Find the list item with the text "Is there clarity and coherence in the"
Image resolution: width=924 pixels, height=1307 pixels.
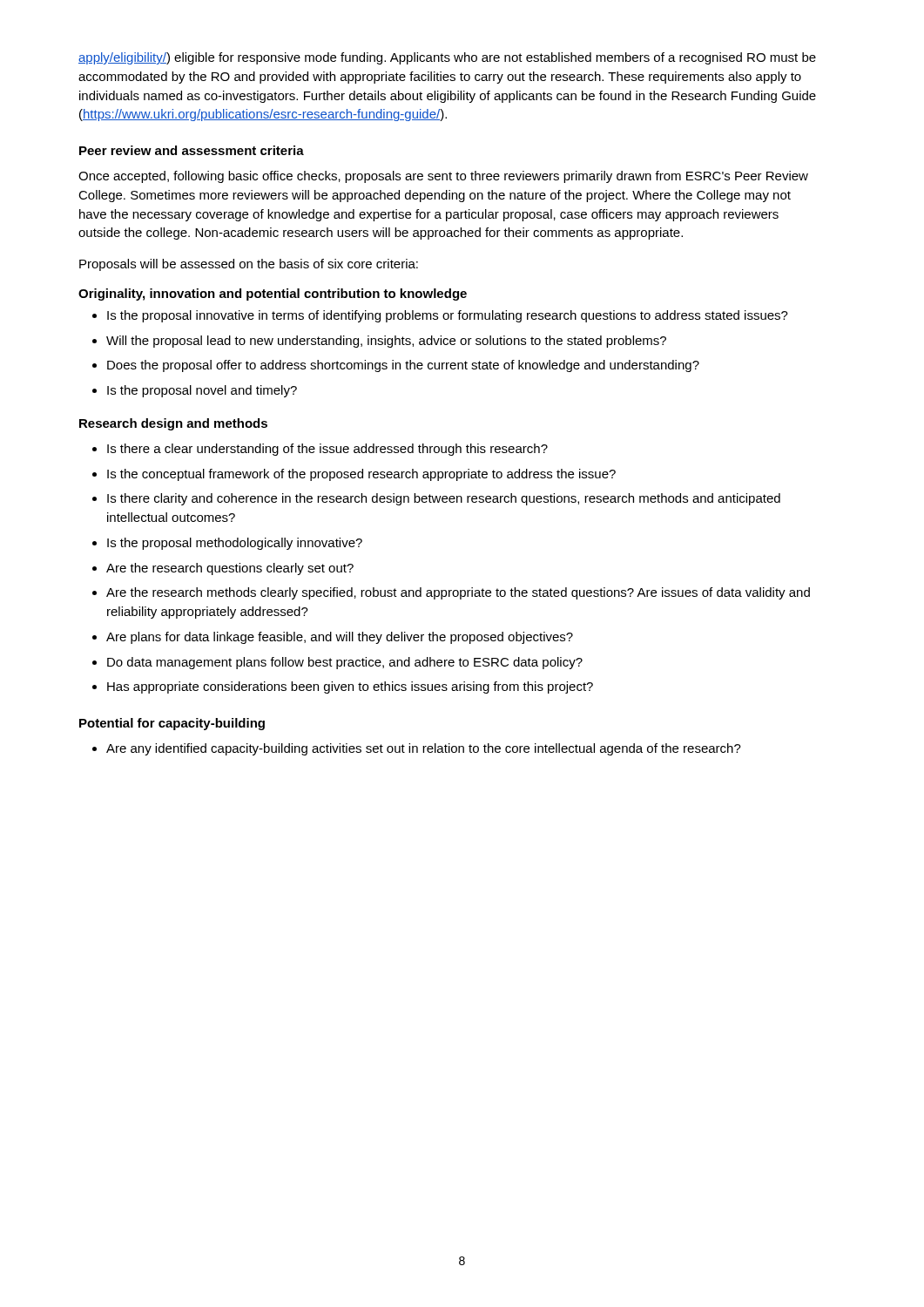click(x=444, y=508)
